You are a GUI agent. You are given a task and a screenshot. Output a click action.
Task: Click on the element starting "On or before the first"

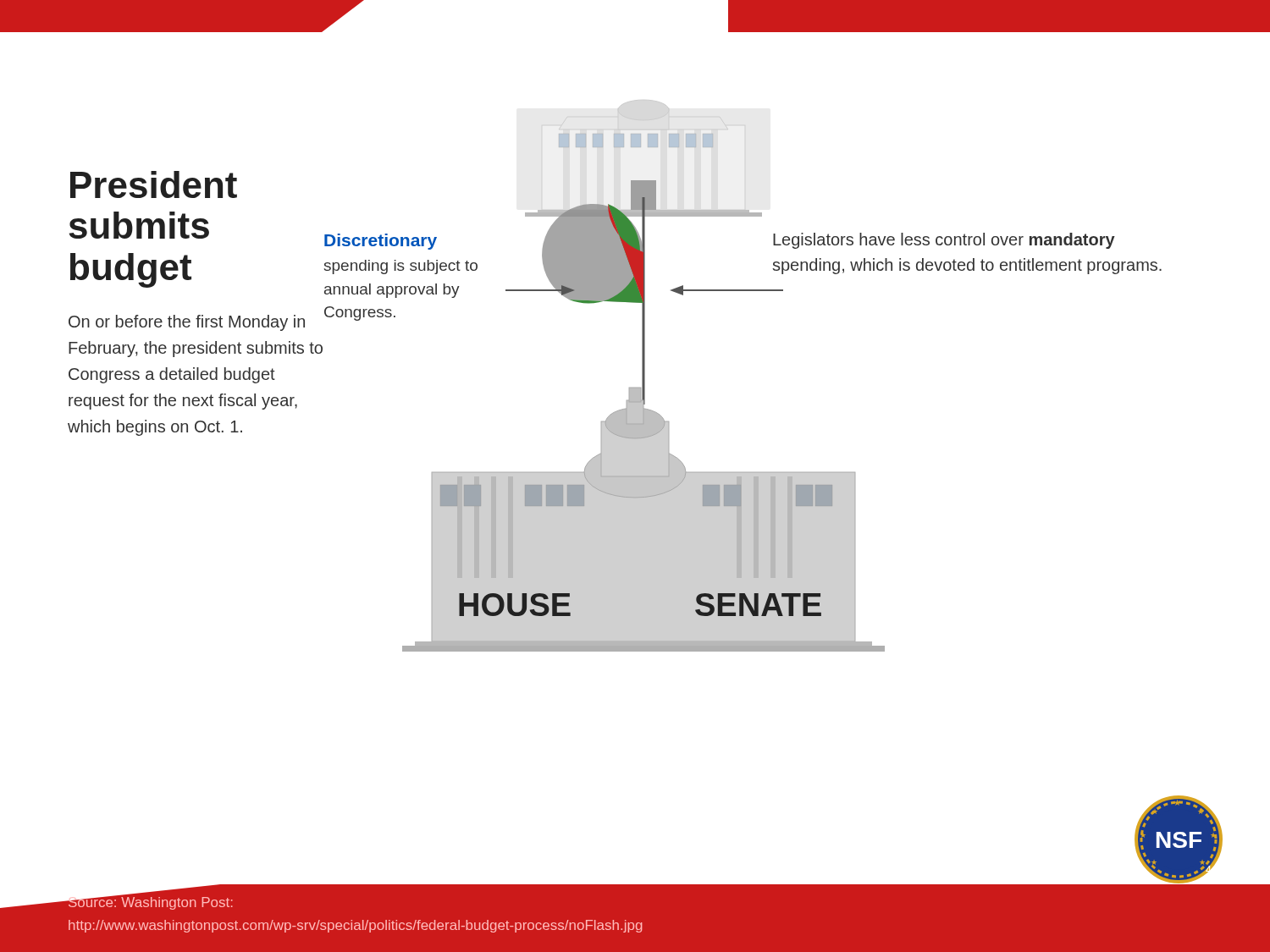point(196,374)
